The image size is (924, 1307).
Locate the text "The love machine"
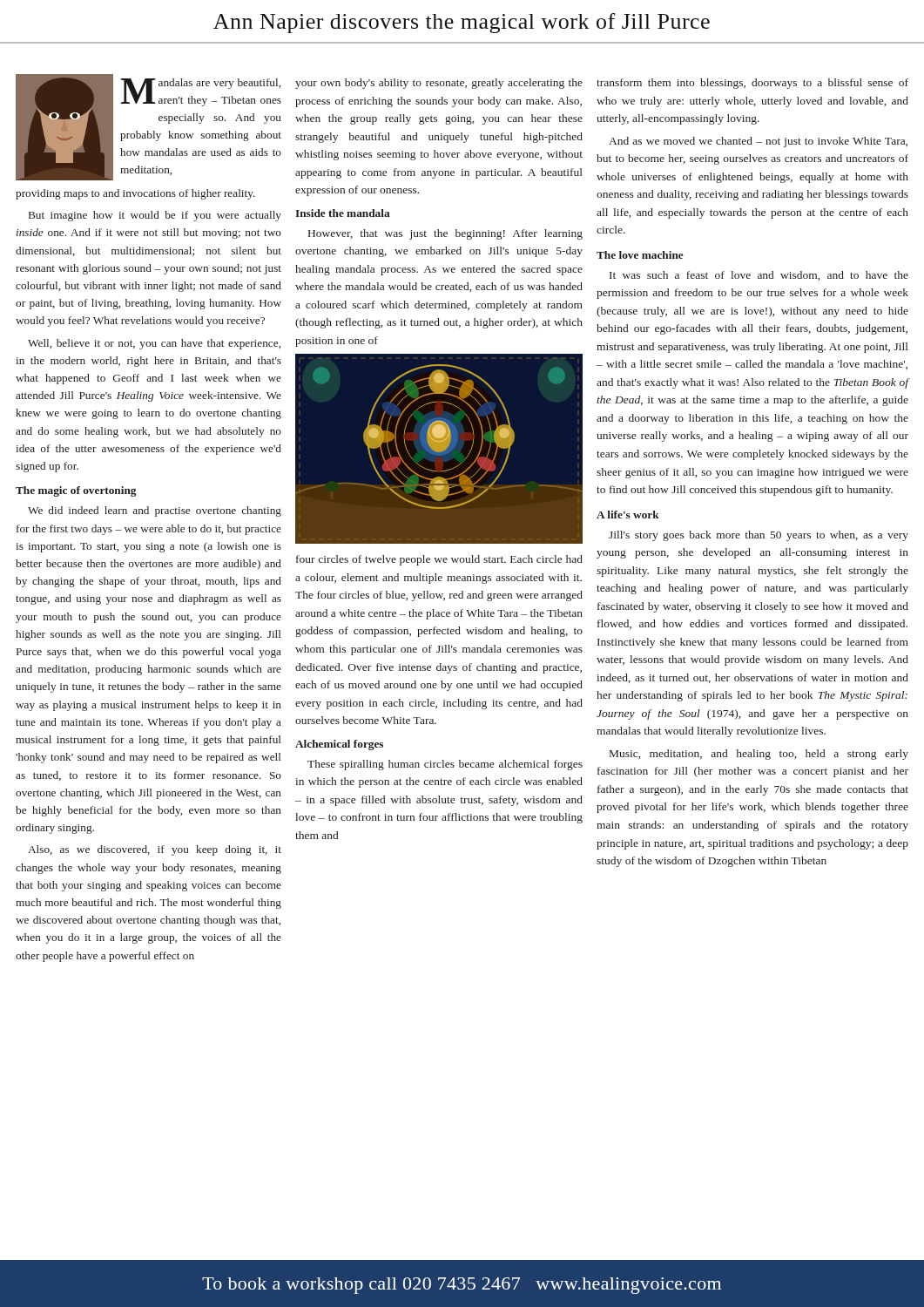640,255
